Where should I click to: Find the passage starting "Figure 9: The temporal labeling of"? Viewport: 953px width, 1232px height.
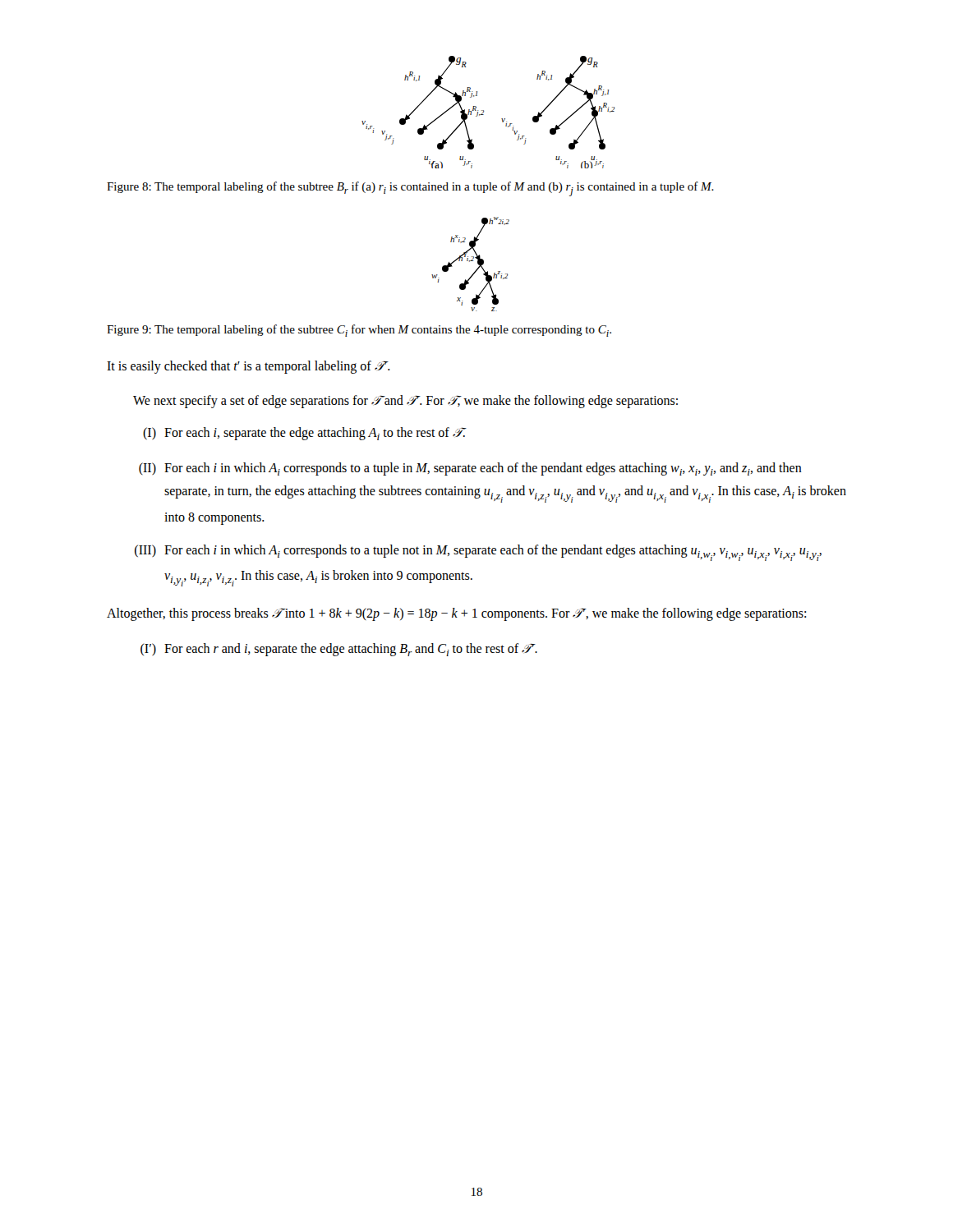359,331
